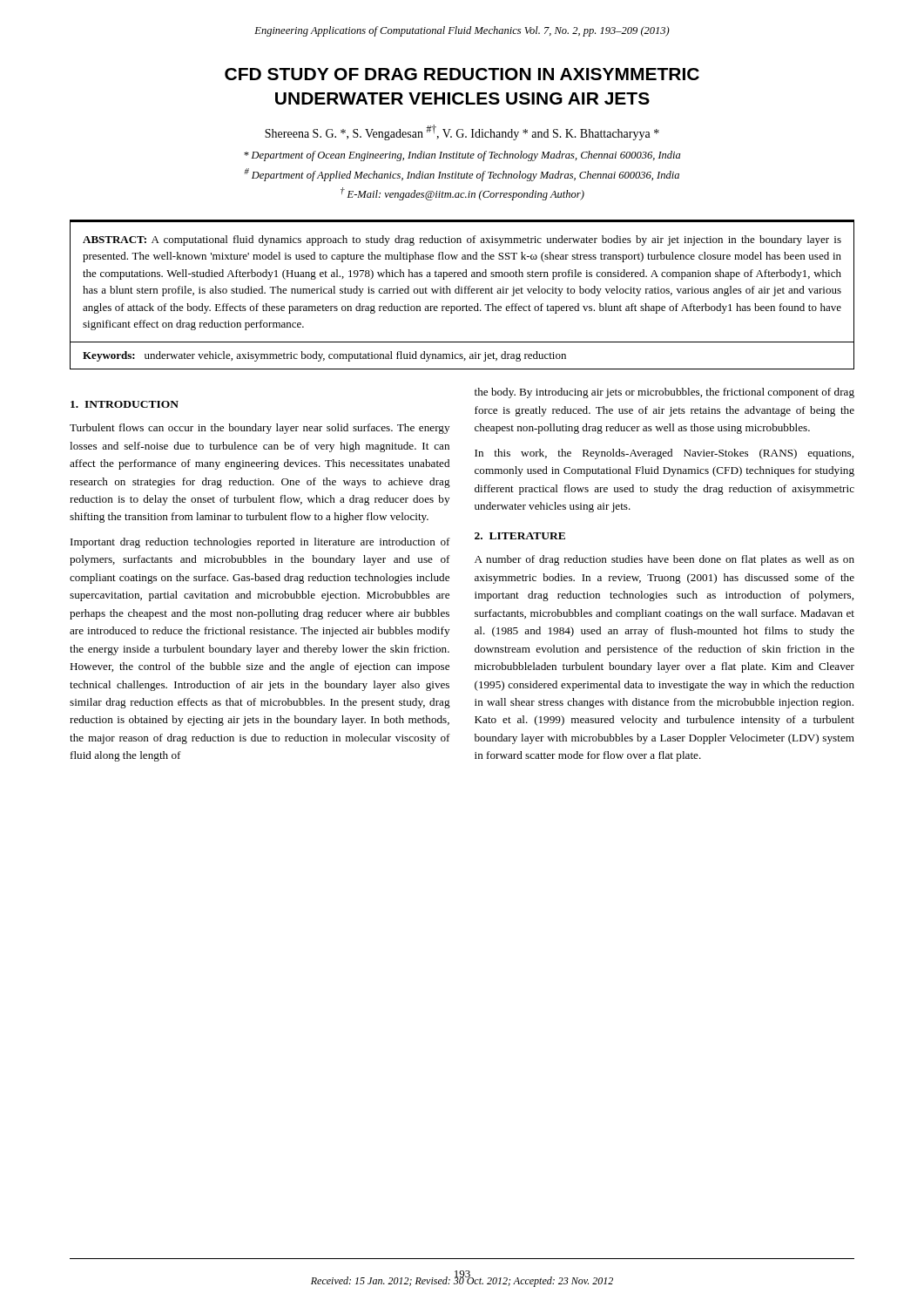Point to the passage starting "Keywords: underwater vehicle, axisymmetric body, computational"
The width and height of the screenshot is (924, 1307).
(x=325, y=355)
